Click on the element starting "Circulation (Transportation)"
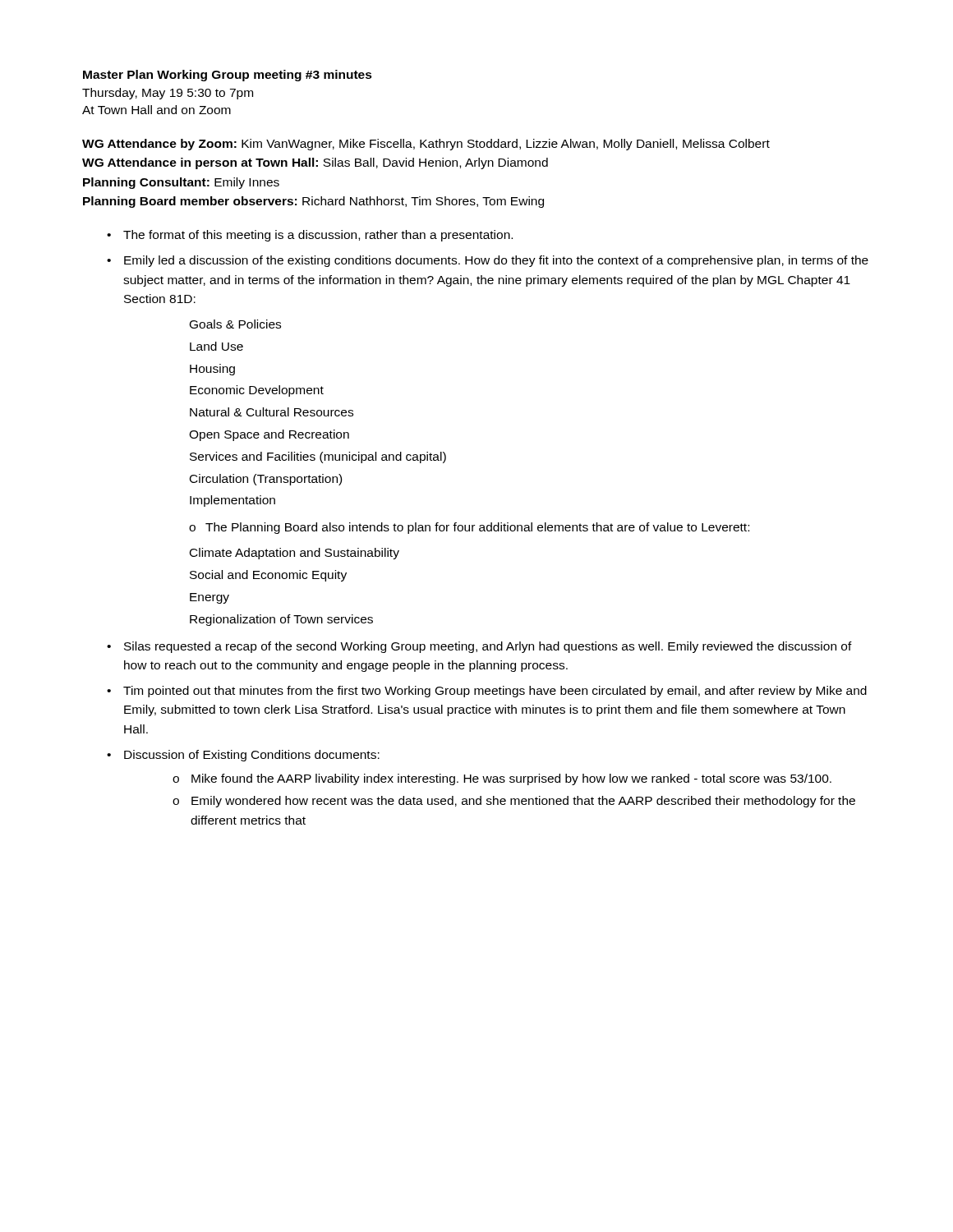 tap(266, 478)
